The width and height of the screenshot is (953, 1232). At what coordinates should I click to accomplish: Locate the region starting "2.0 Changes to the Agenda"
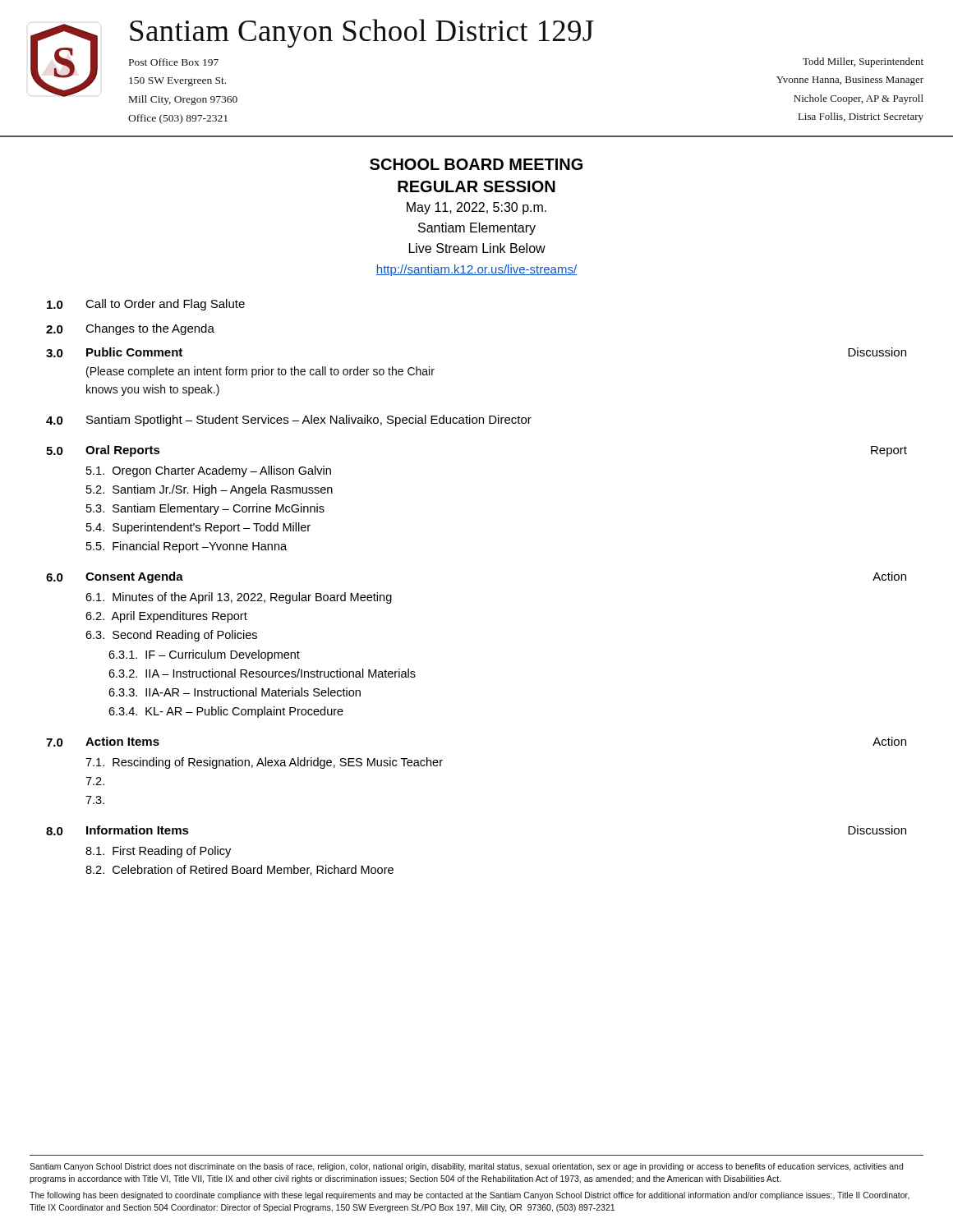click(130, 329)
